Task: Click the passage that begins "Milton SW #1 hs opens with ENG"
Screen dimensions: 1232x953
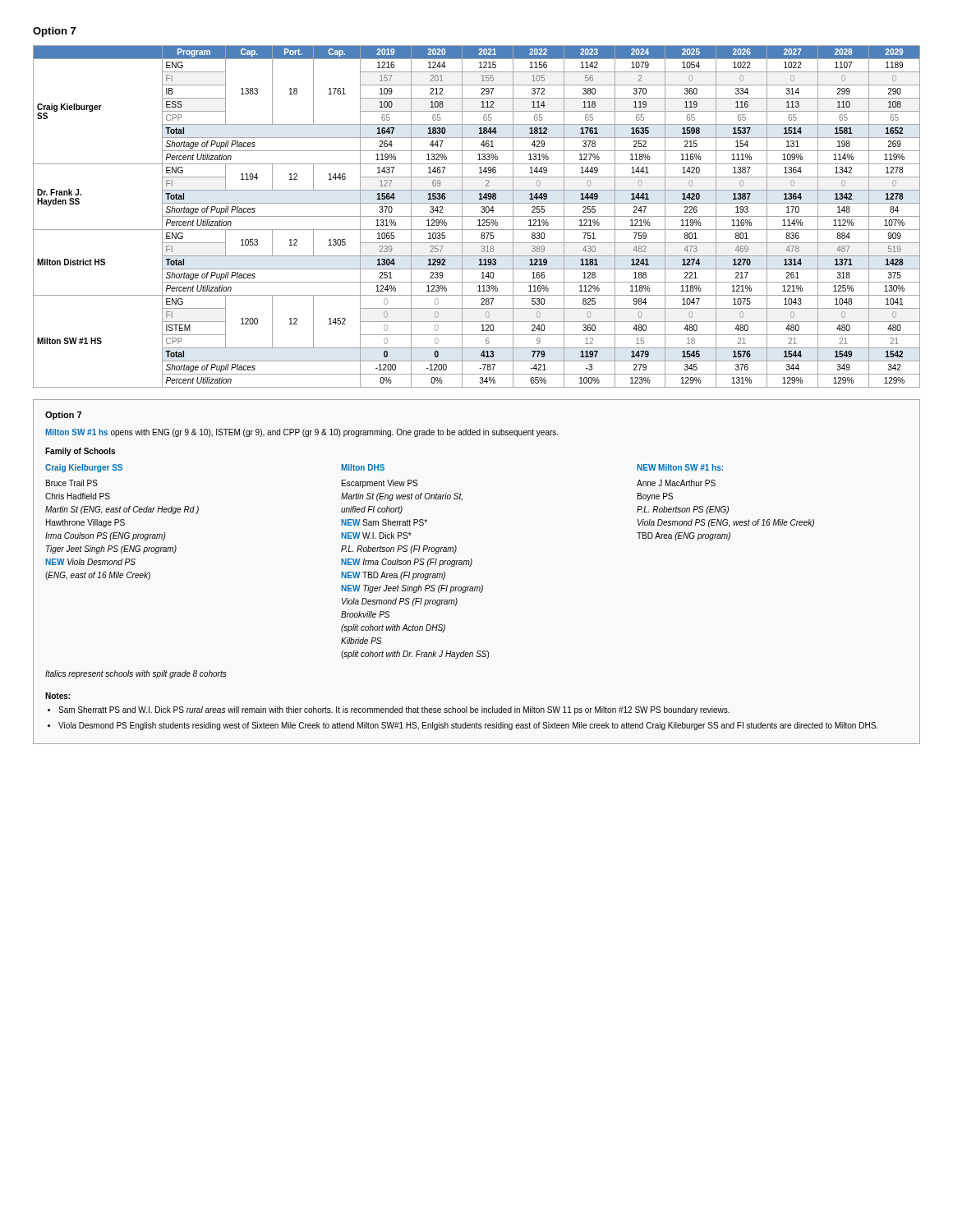Action: pos(302,432)
